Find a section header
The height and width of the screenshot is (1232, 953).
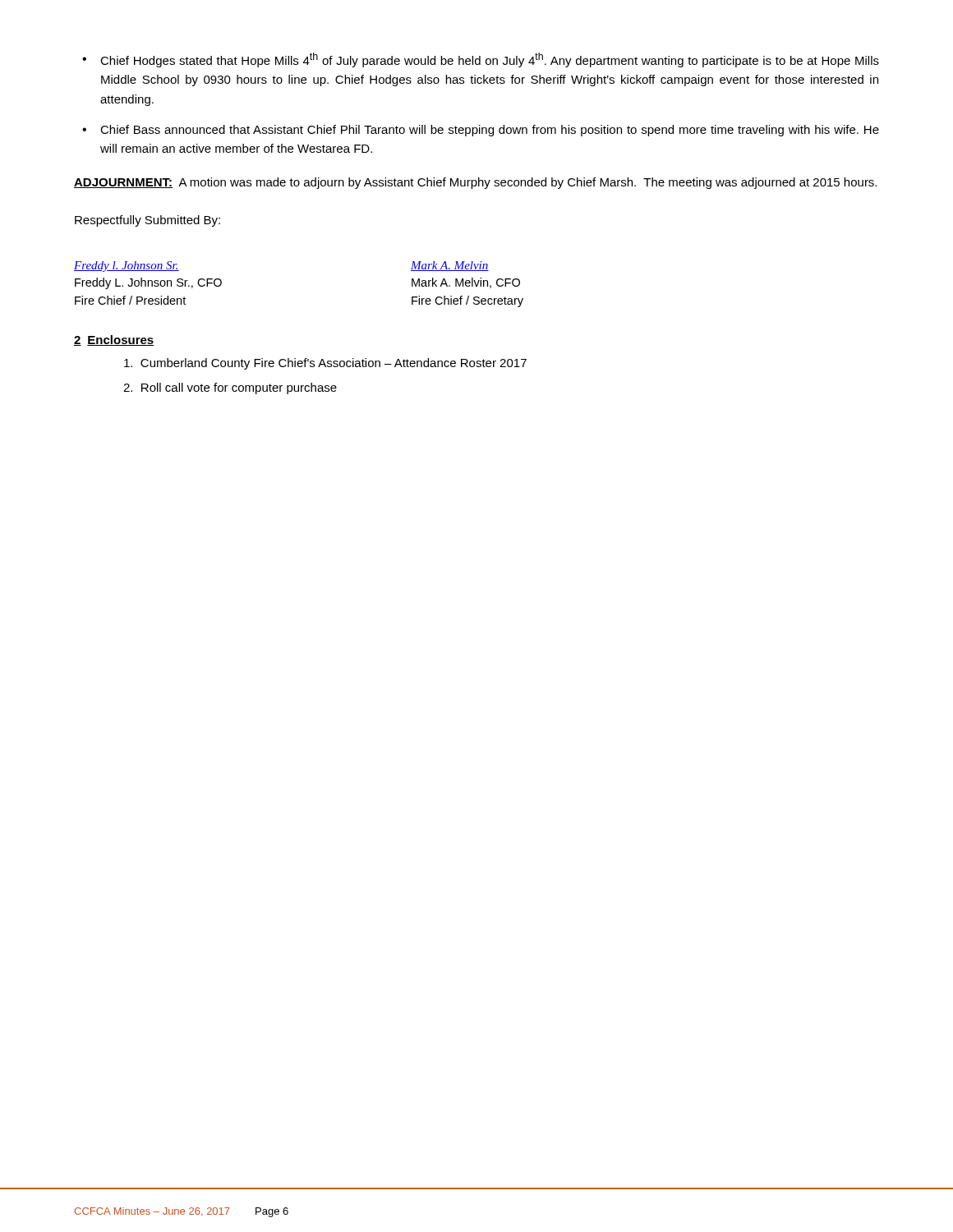coord(476,340)
